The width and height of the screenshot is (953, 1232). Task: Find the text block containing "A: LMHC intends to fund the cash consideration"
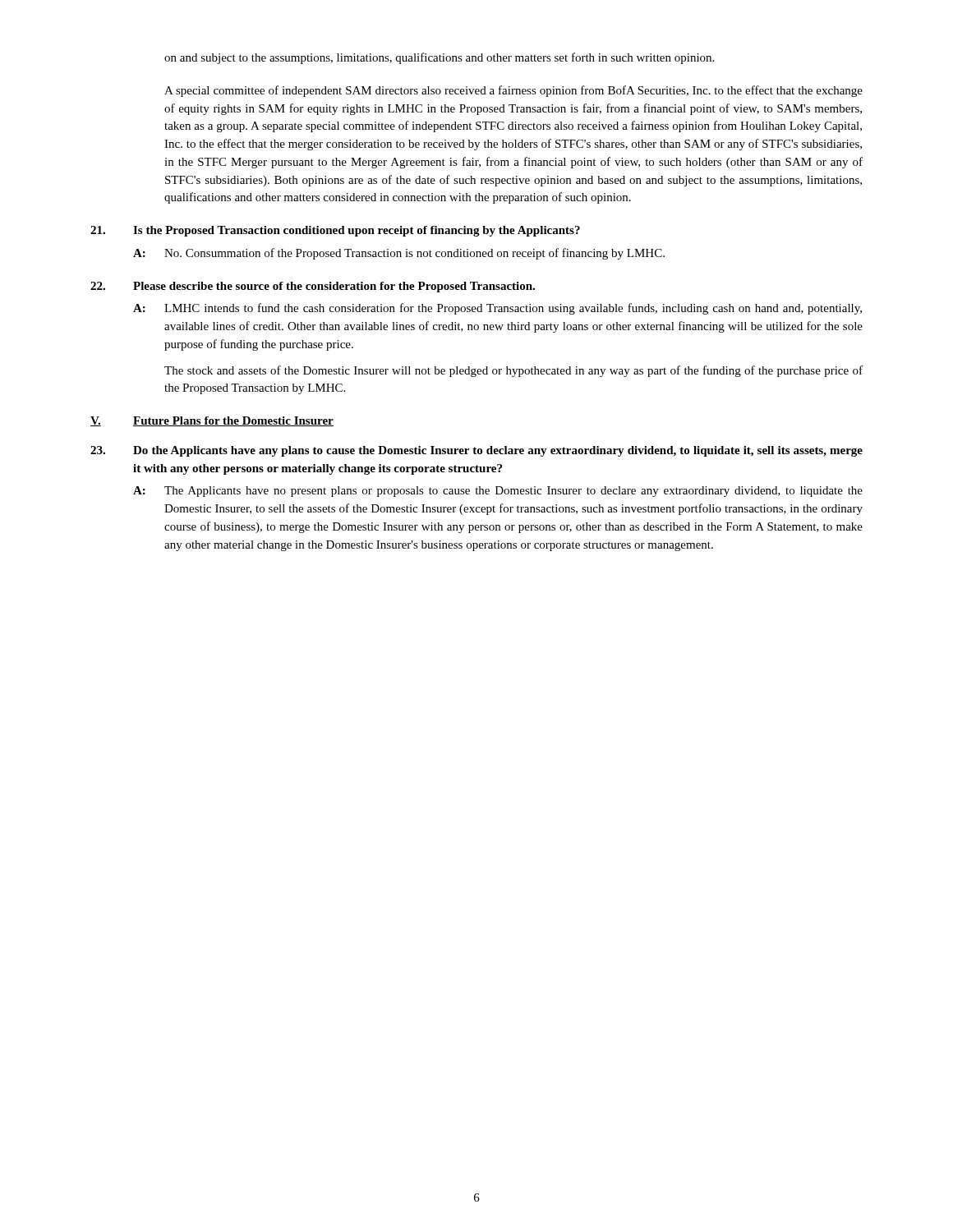point(497,309)
